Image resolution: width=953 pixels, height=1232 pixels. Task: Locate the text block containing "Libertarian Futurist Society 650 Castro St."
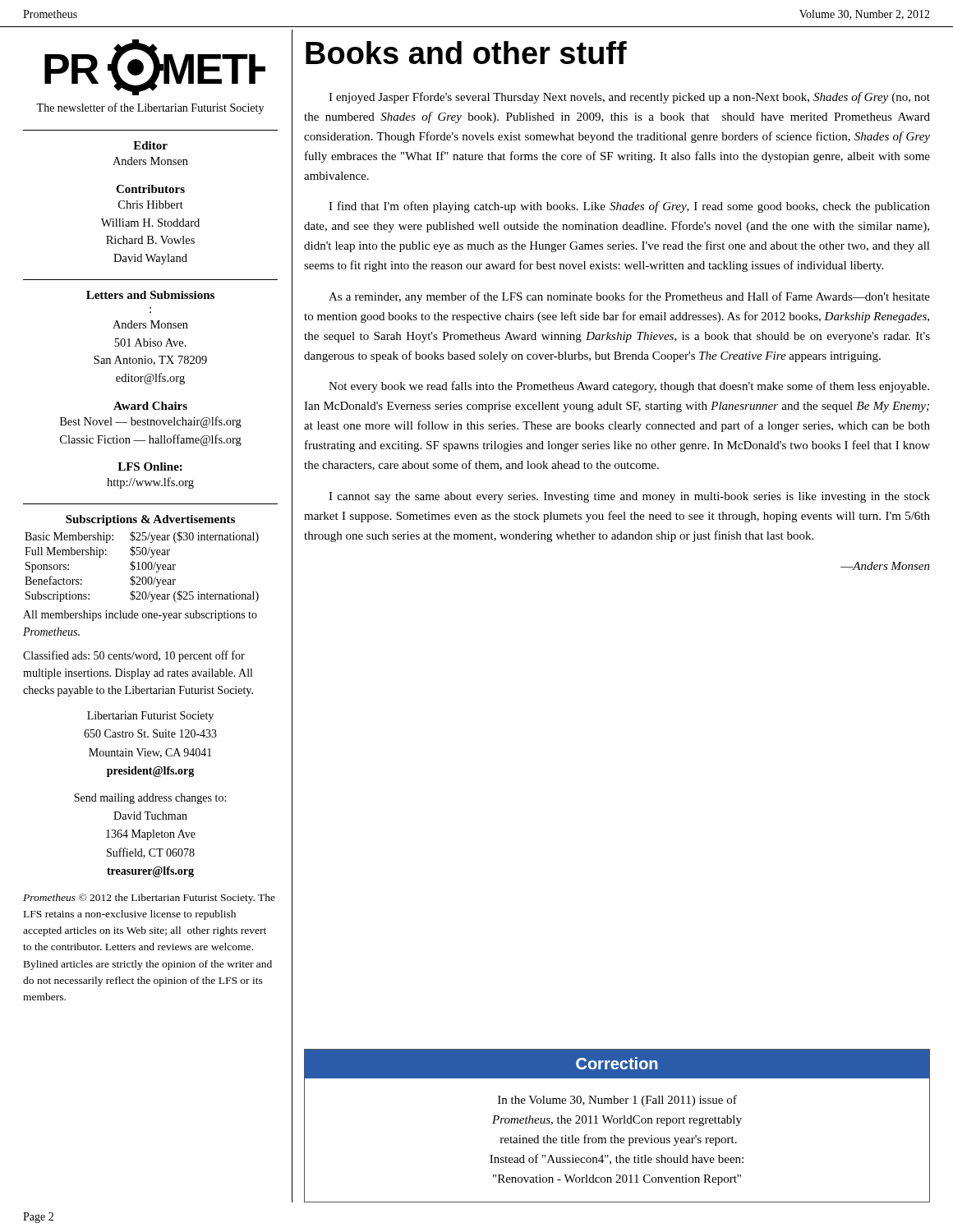pos(150,743)
